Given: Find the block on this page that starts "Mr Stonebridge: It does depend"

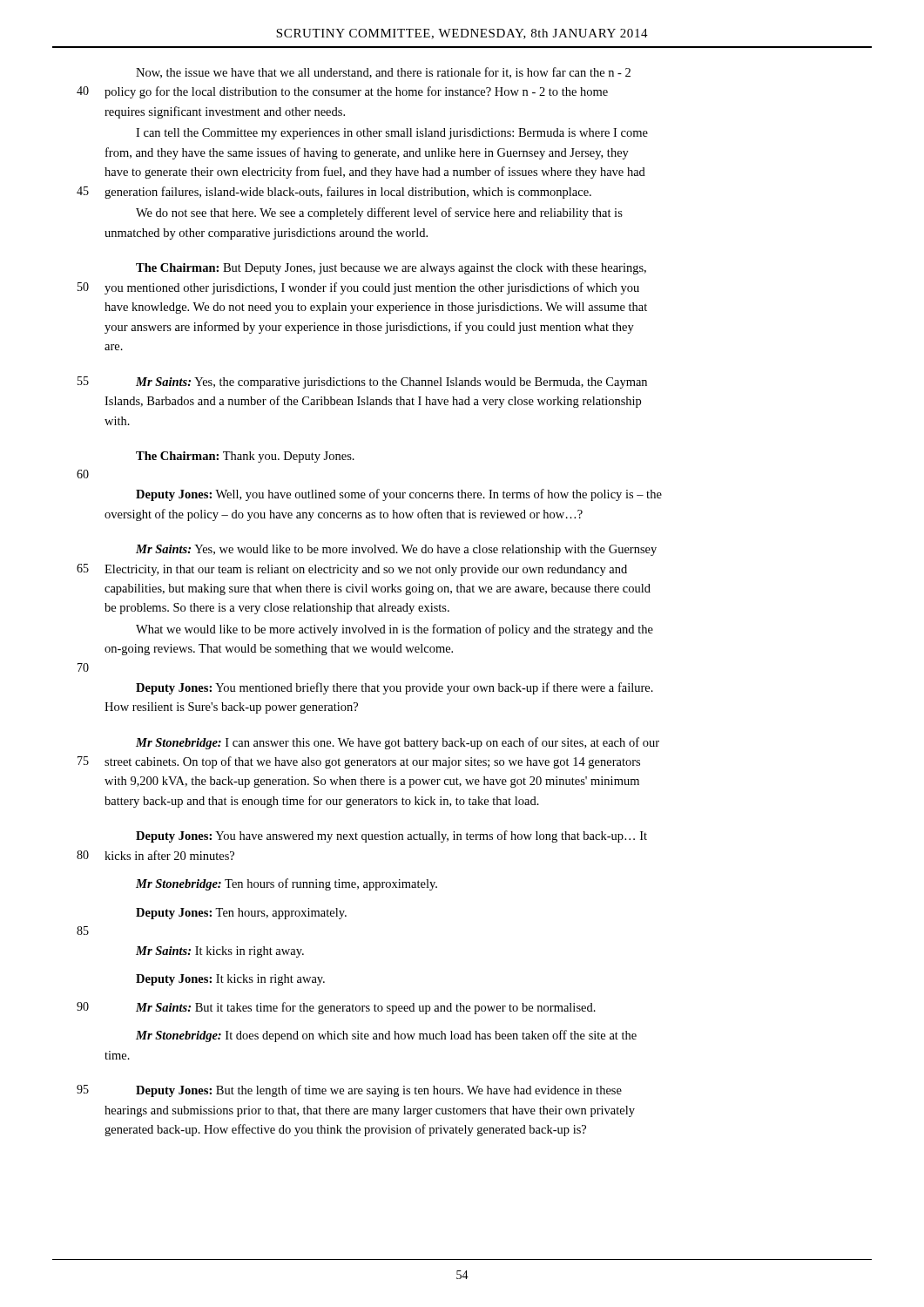Looking at the screenshot, I should point(386,1035).
